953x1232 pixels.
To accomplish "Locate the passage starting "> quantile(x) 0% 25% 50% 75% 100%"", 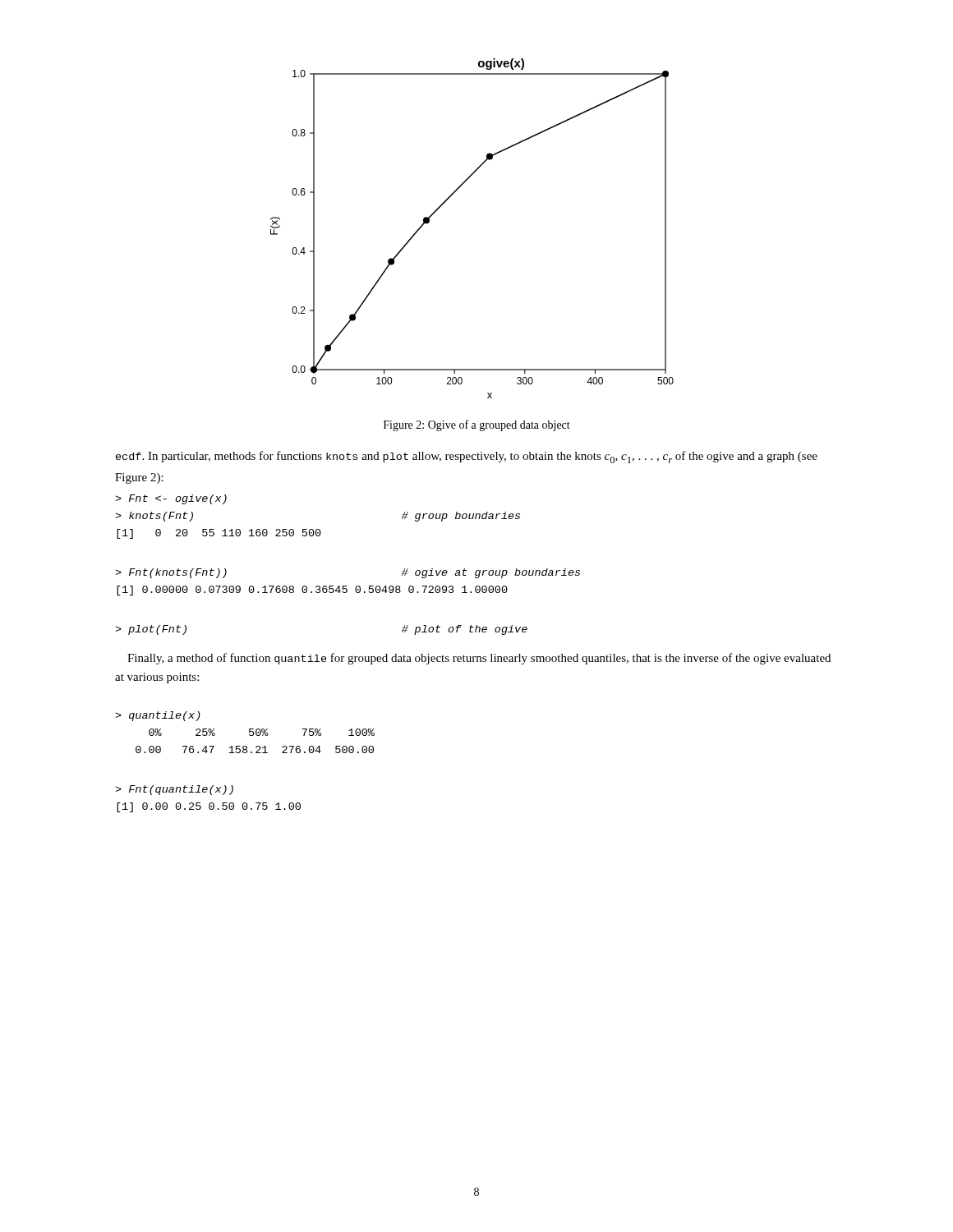I will (x=245, y=733).
